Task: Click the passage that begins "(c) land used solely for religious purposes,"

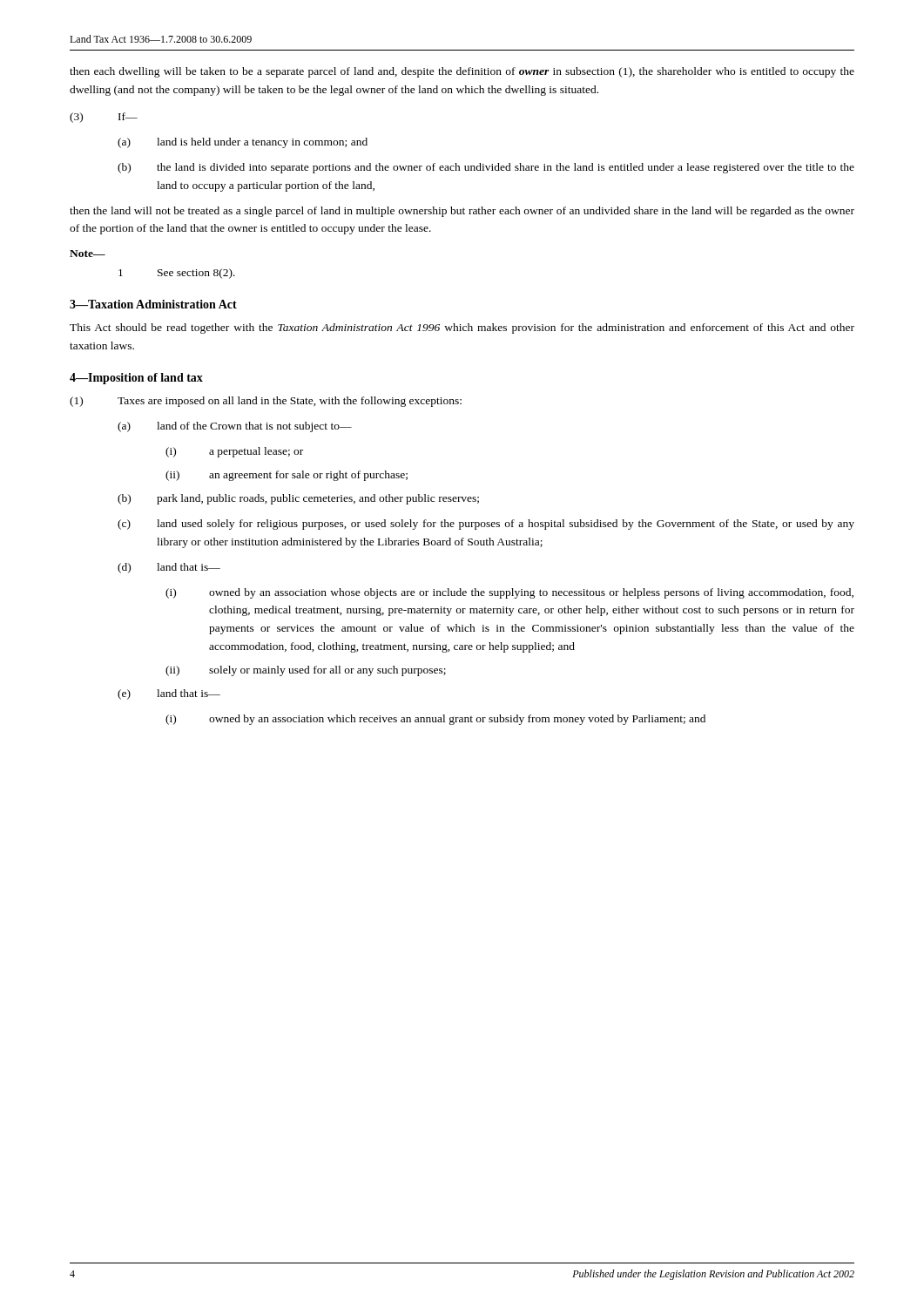Action: click(x=486, y=533)
